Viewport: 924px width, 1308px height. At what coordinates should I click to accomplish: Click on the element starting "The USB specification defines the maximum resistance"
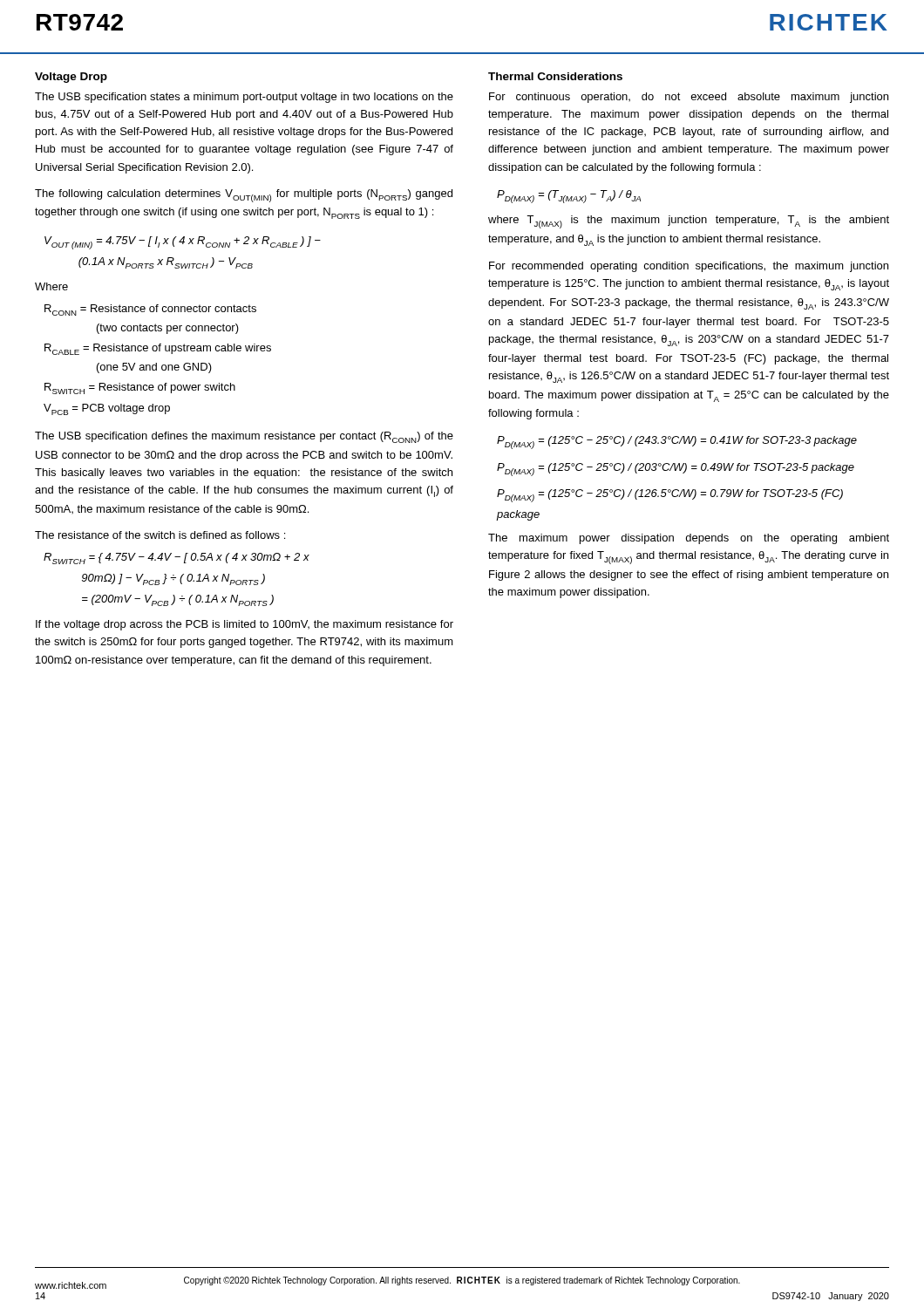(244, 472)
